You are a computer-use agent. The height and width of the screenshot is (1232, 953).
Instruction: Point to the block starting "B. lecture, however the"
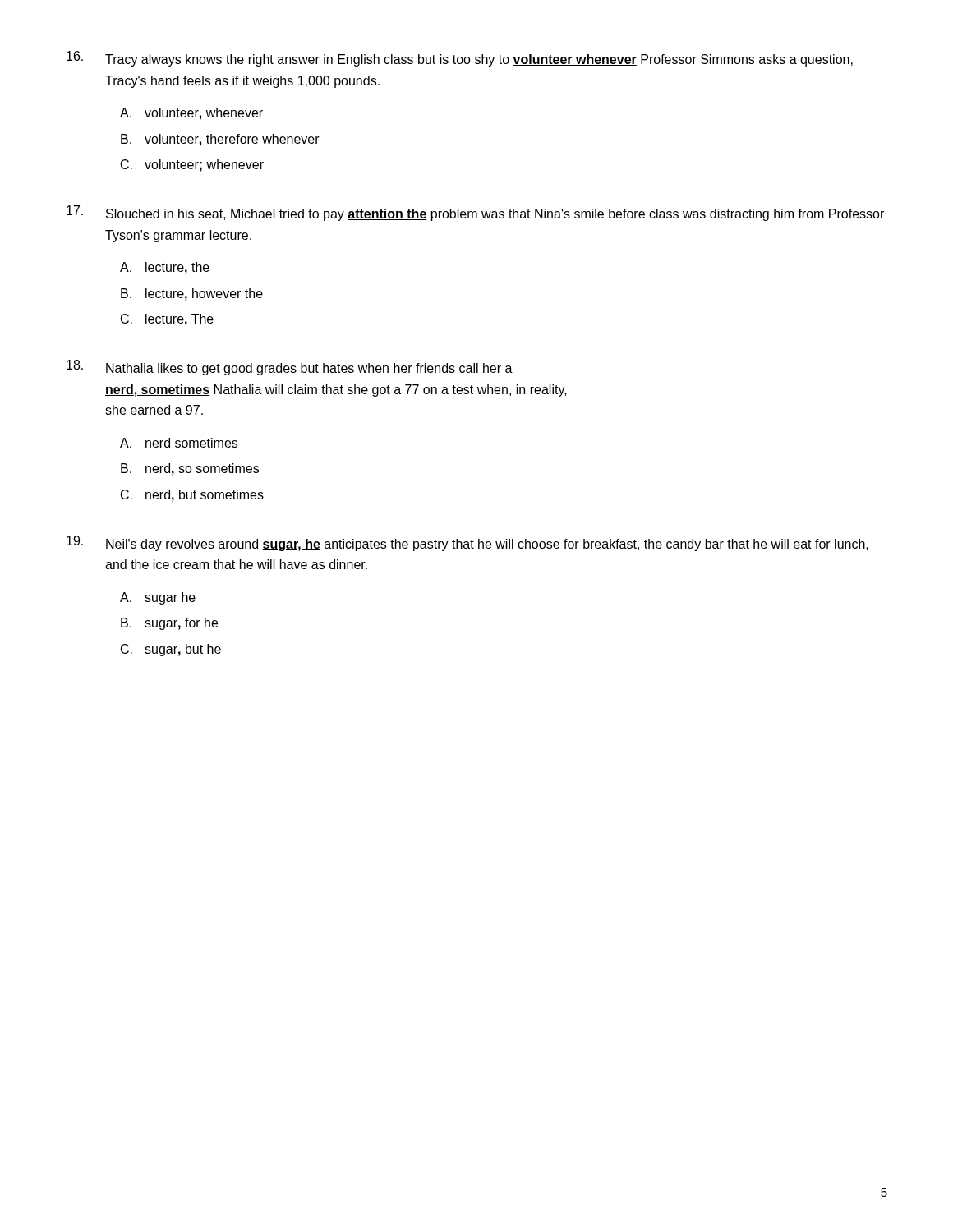[x=191, y=294]
